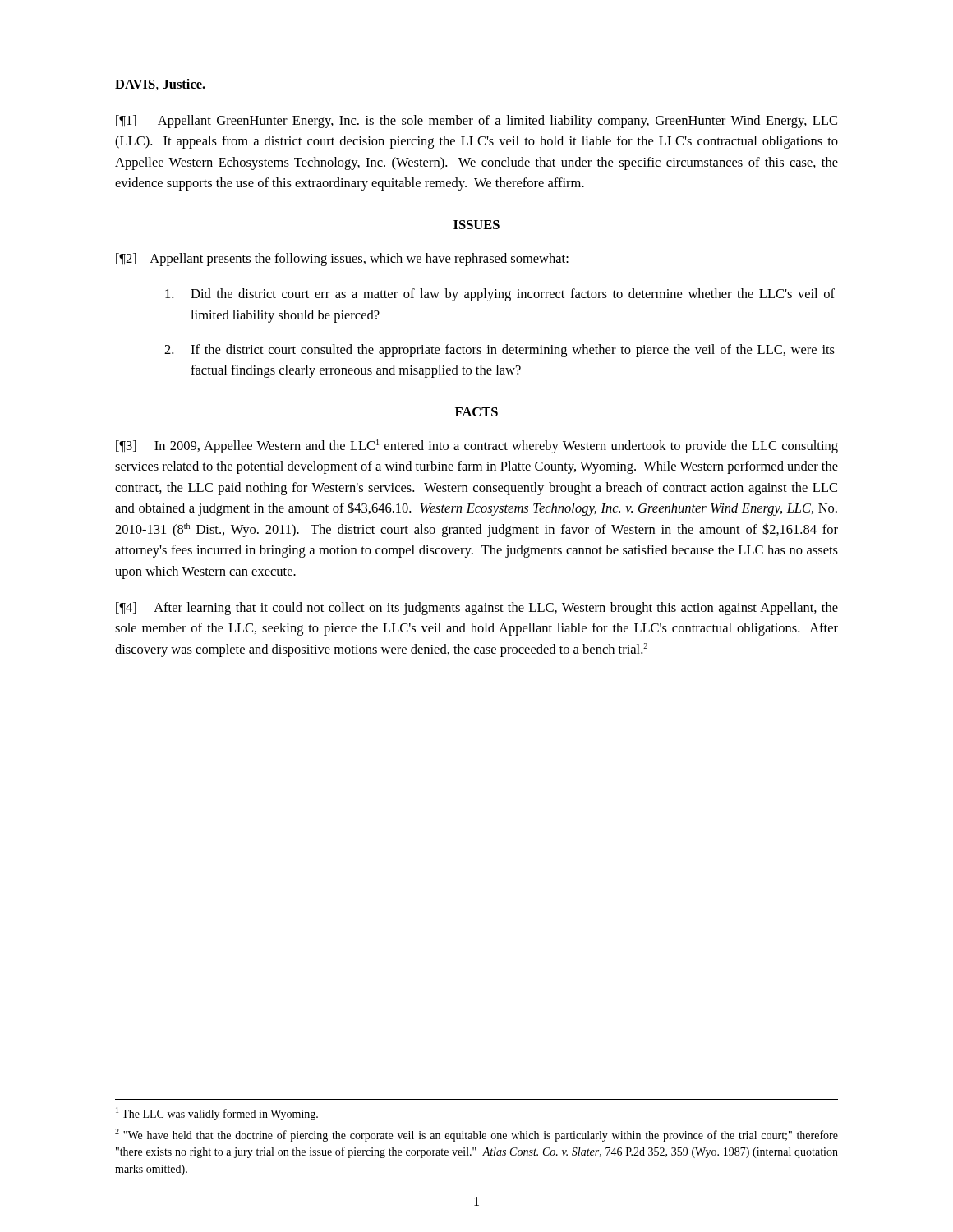Select the list item with the text "Did the district court"
Screen dimensions: 1232x953
[x=500, y=305]
